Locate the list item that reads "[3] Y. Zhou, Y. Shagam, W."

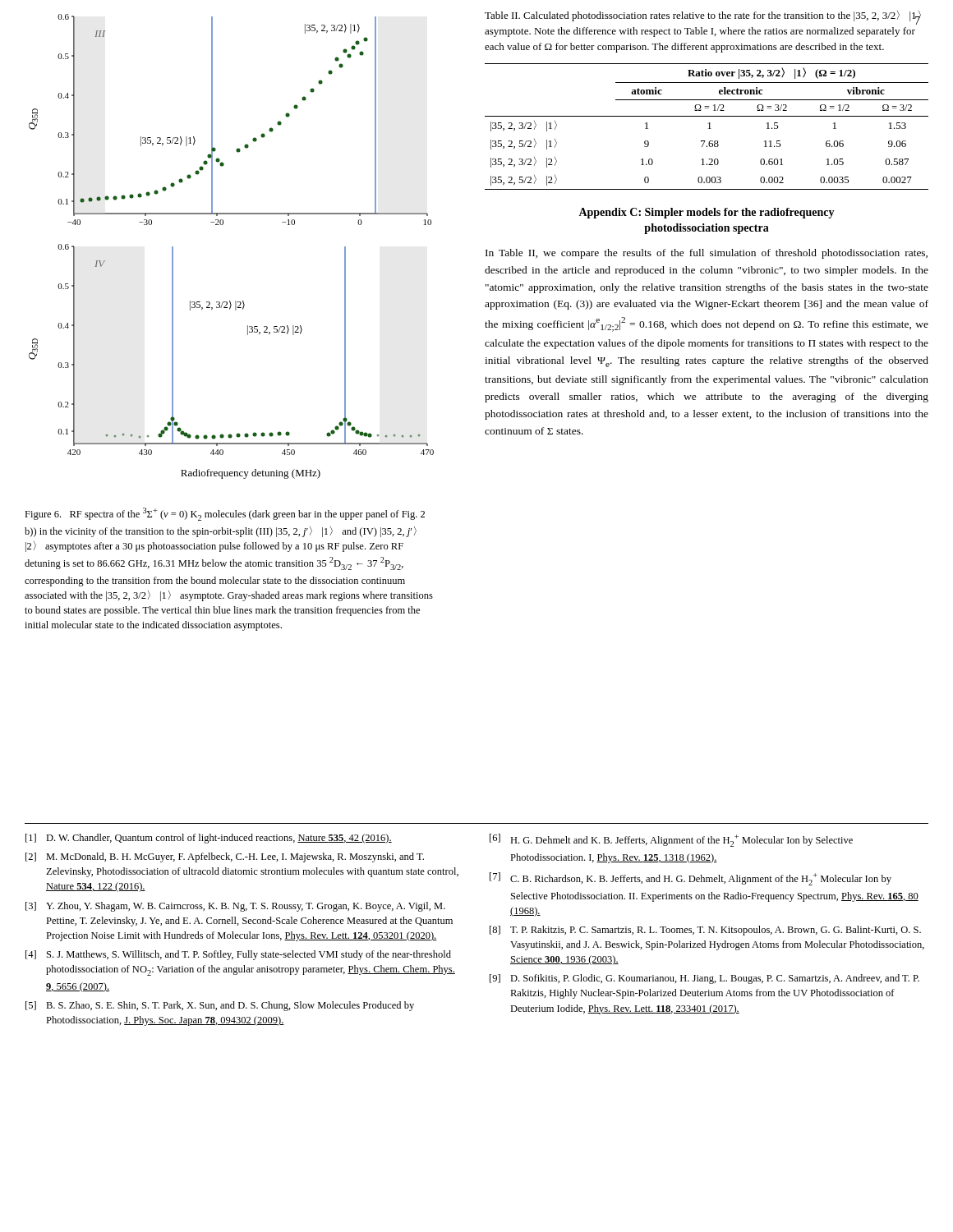click(244, 920)
